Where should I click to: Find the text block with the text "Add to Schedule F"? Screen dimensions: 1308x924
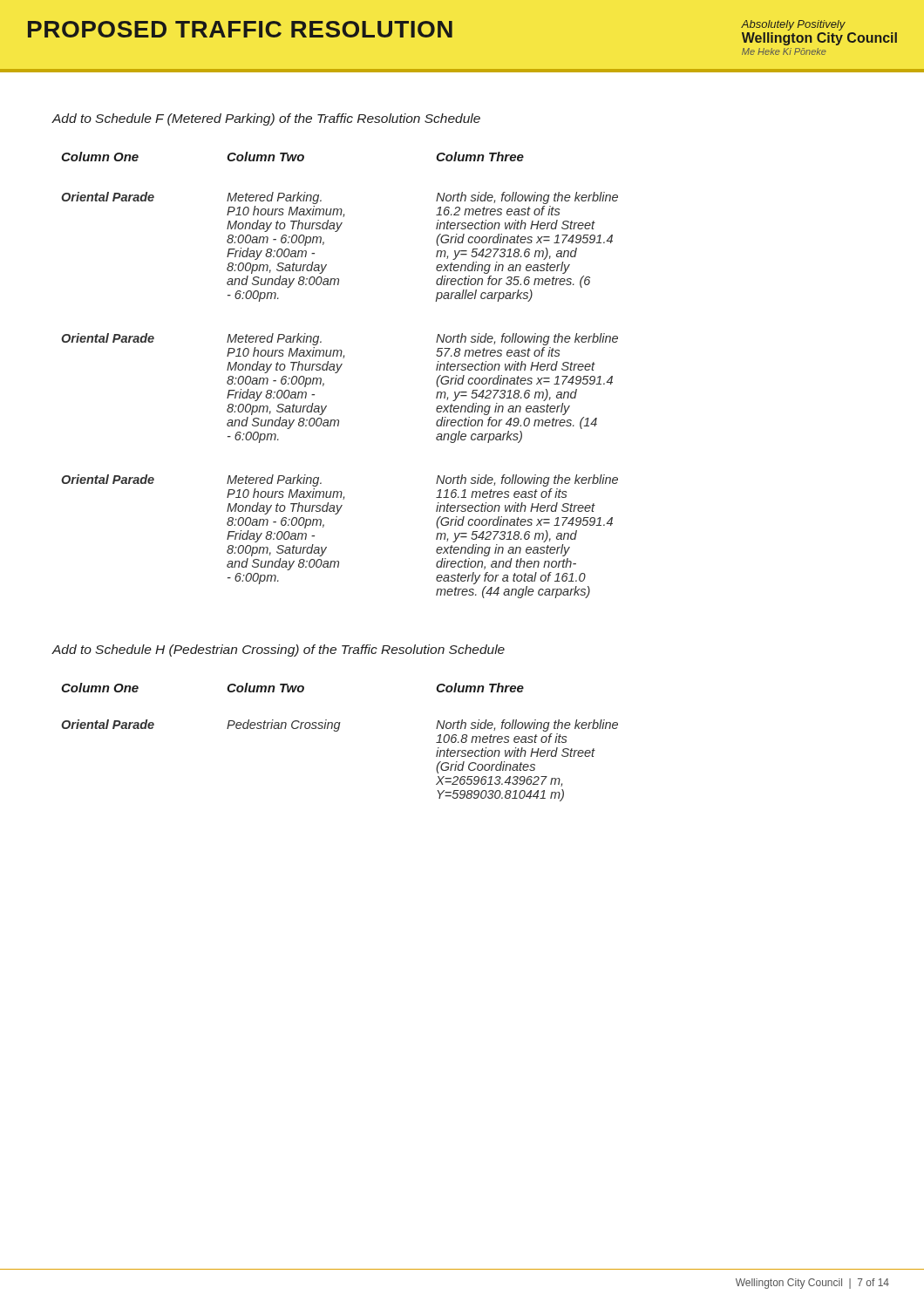click(266, 118)
